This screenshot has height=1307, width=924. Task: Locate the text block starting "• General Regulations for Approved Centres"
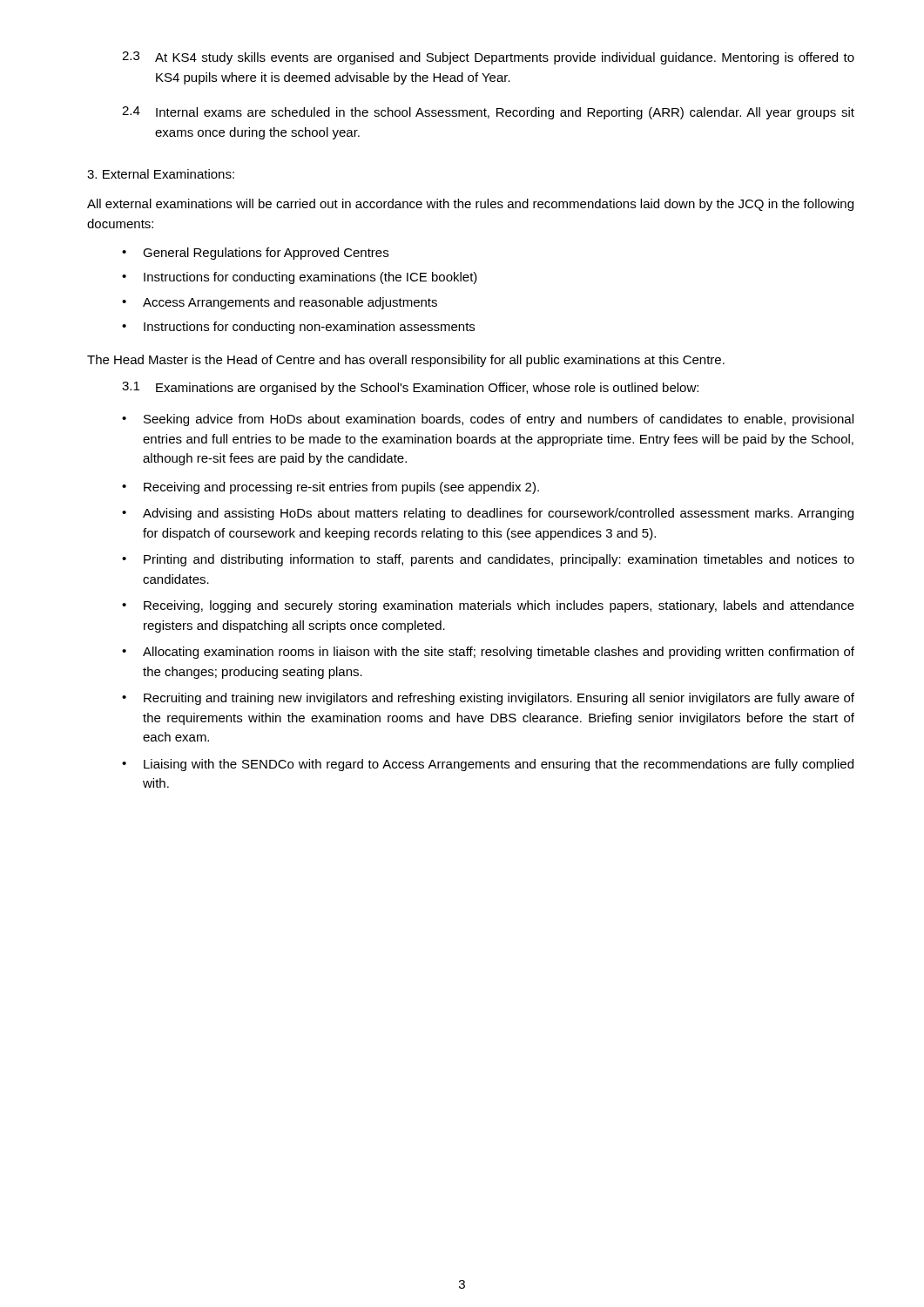[255, 254]
